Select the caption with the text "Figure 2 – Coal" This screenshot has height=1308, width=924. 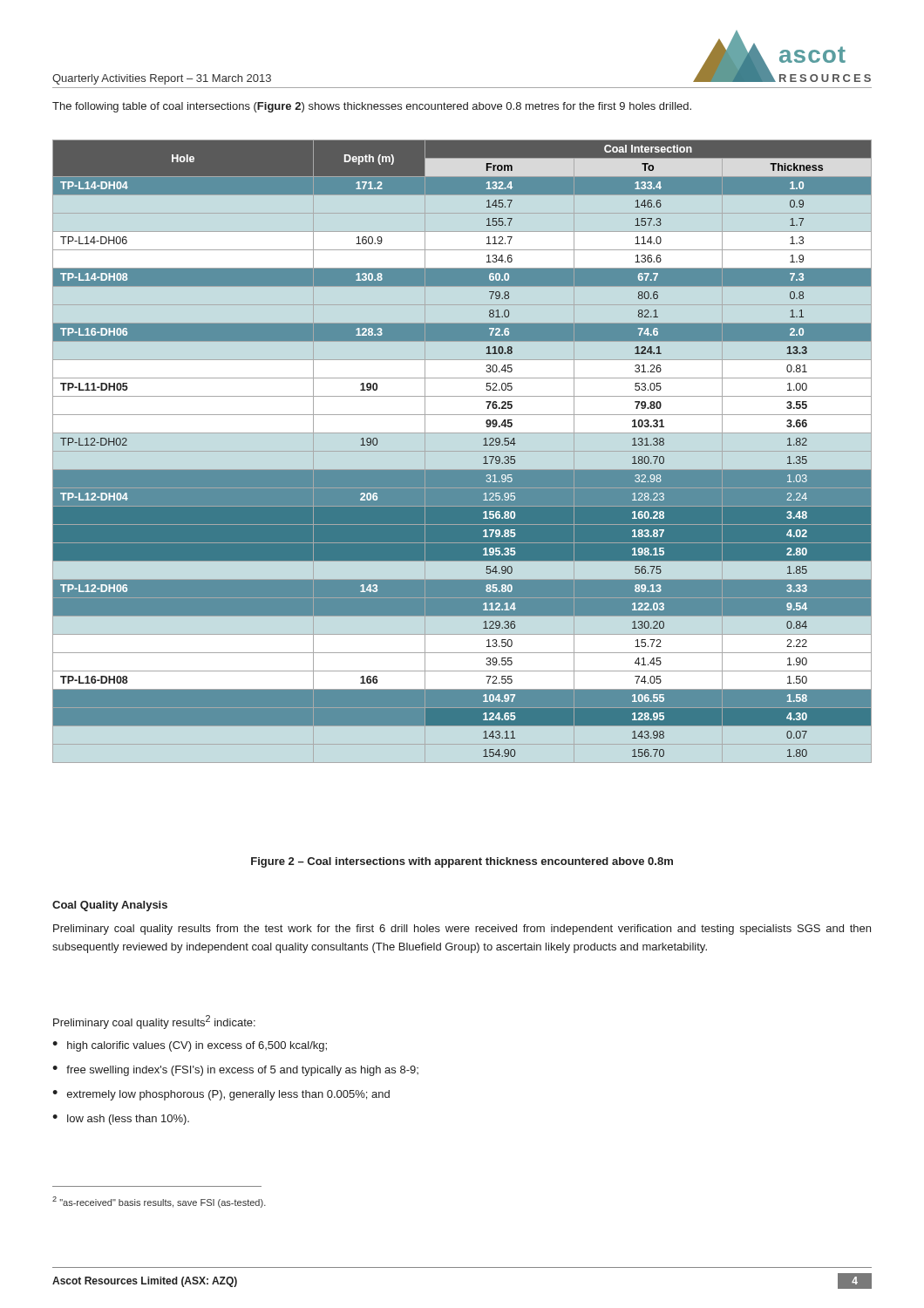(462, 861)
